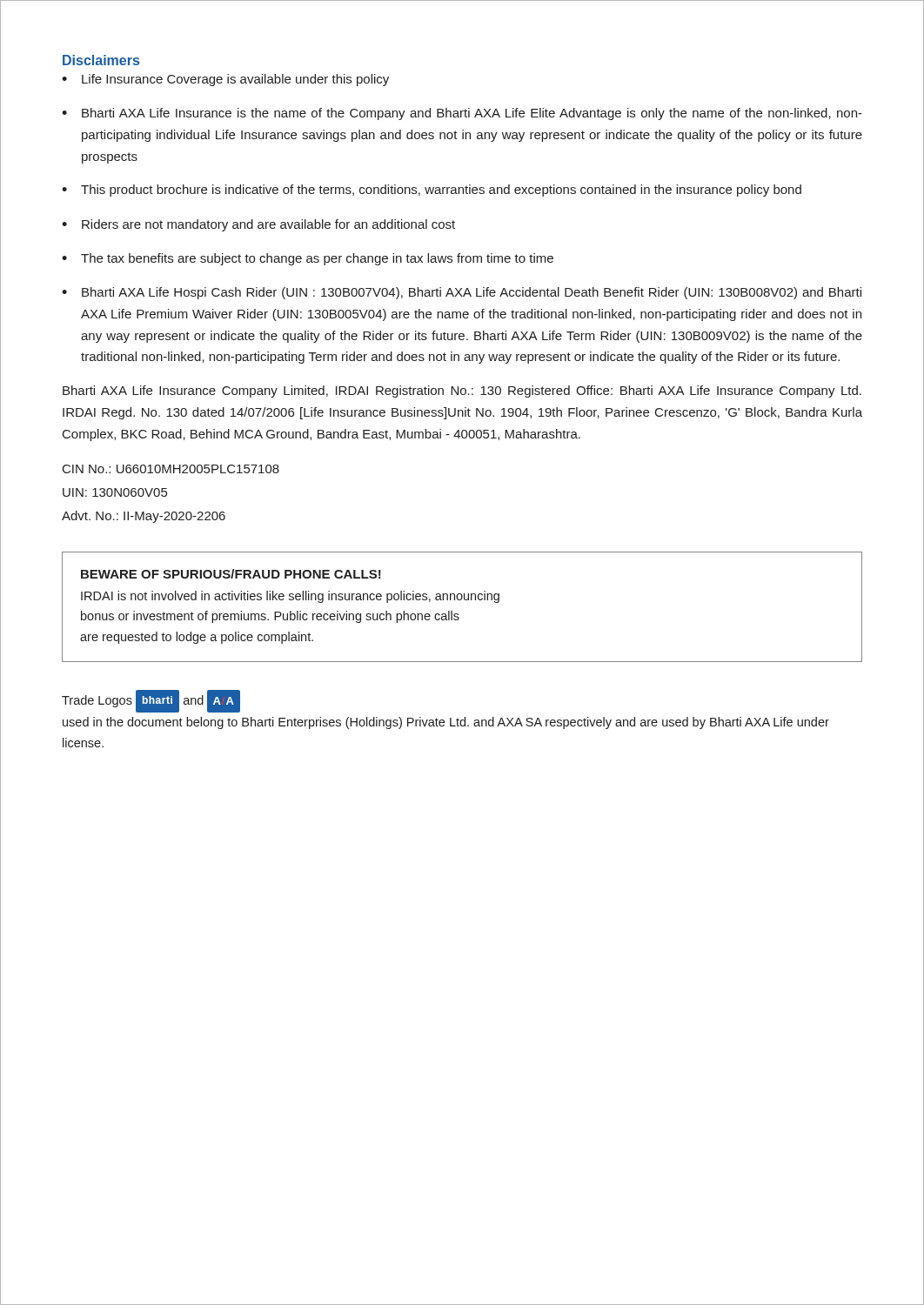Locate the list item that reads "• Life Insurance Coverage is available under this"
The width and height of the screenshot is (924, 1305).
coord(225,80)
